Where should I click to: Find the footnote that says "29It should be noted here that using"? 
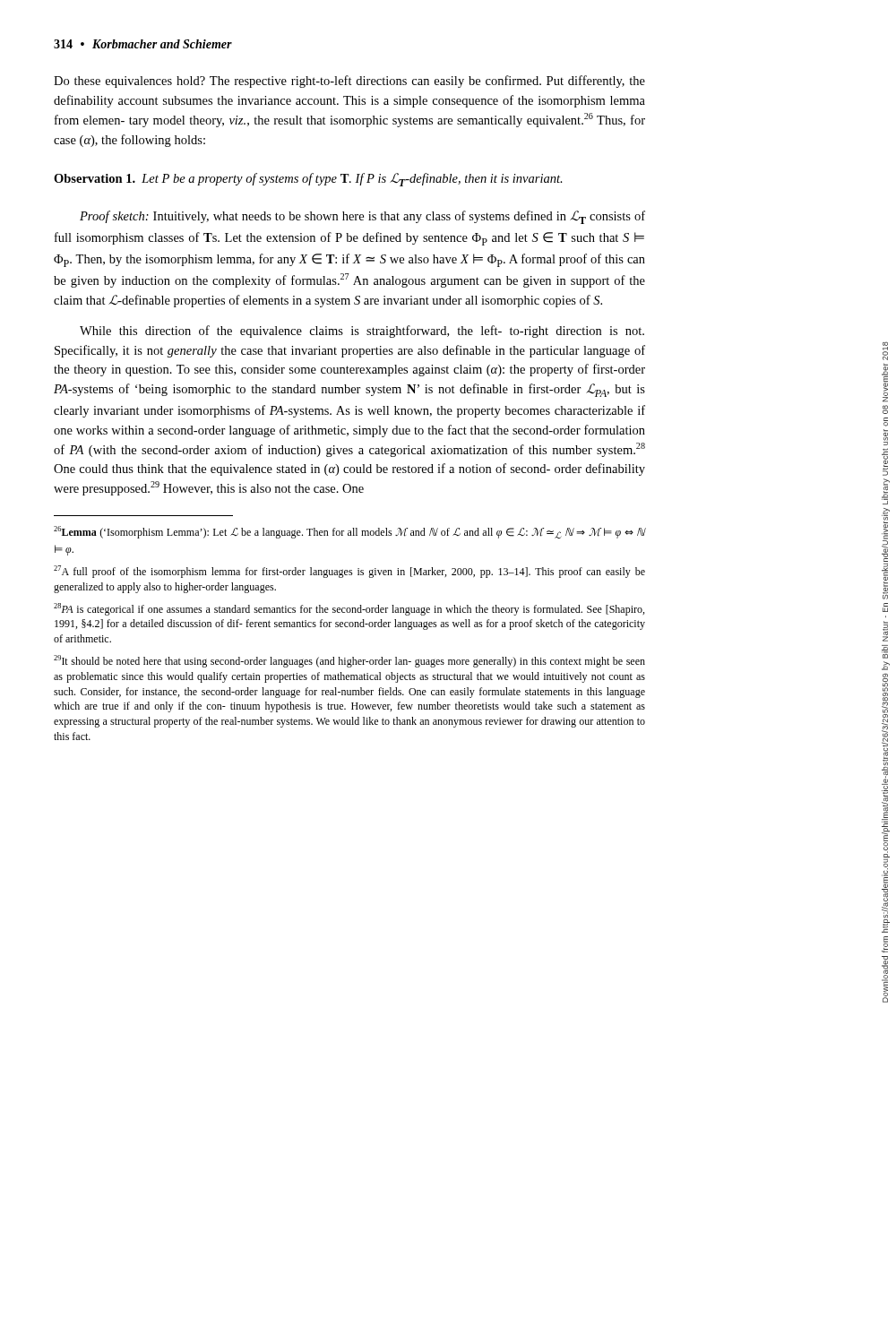[x=349, y=698]
